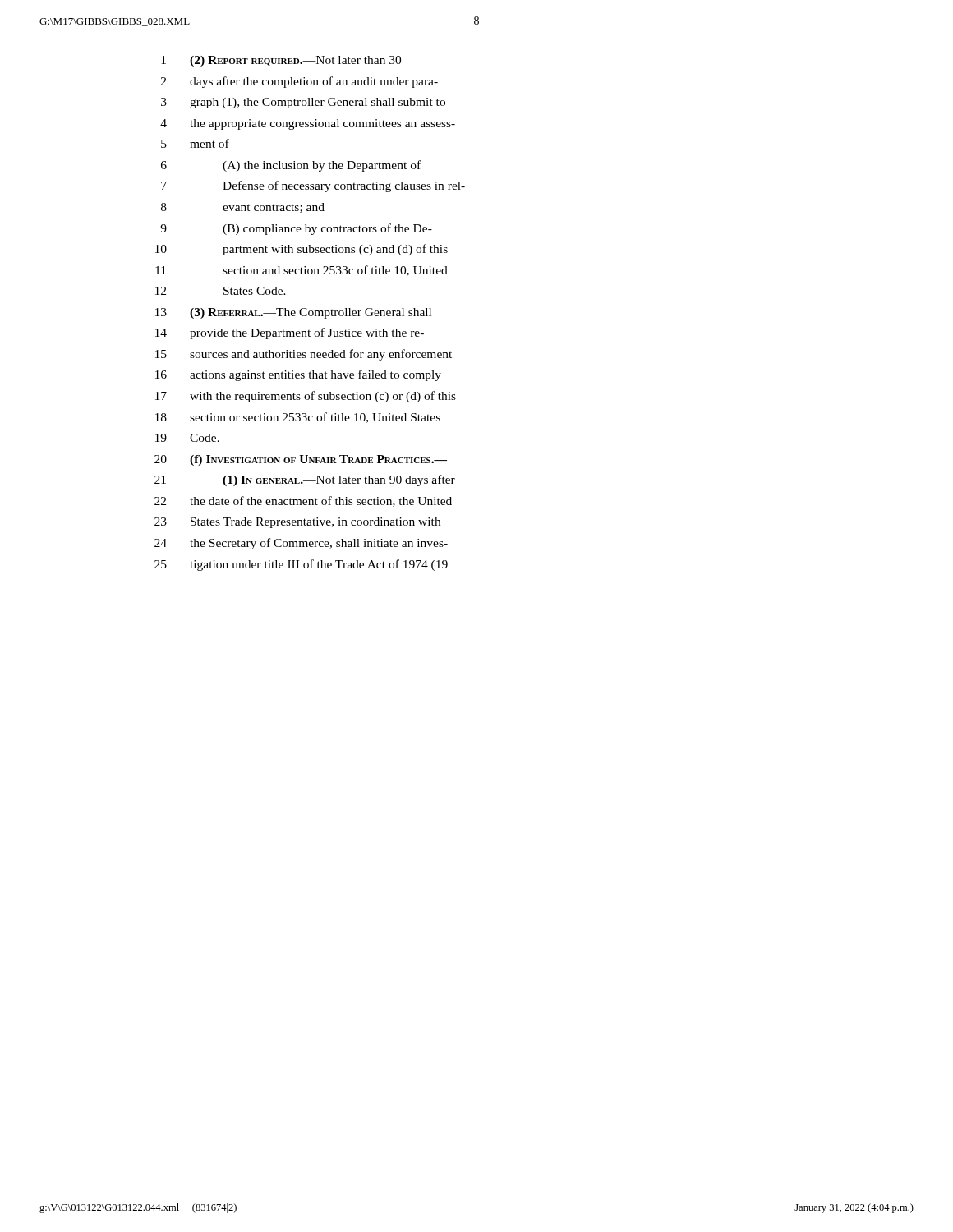Screen dimensions: 1232x953
Task: Click where it says "1 (2) Report required.—Not later than 30"
Action: [281, 61]
